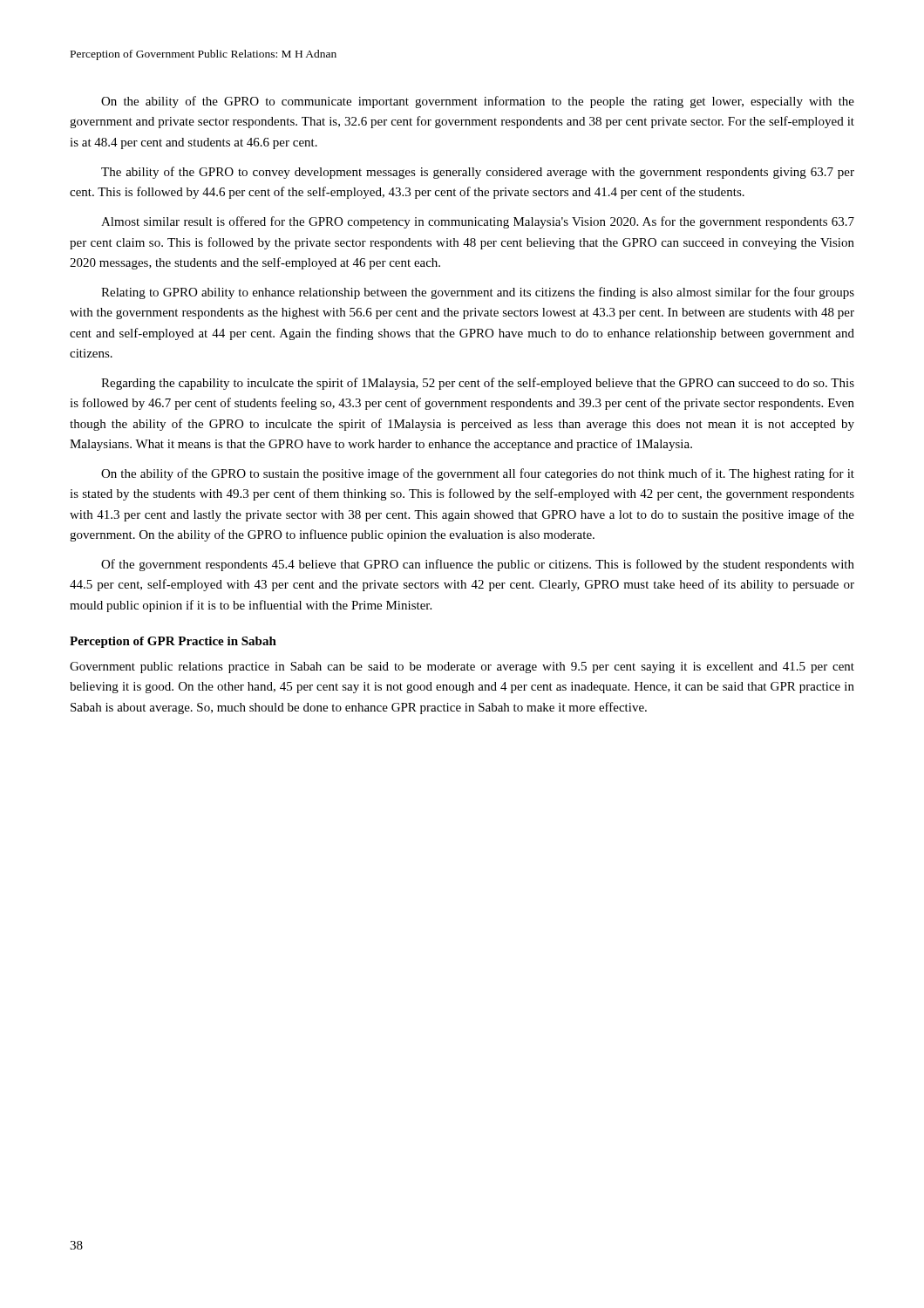Click on the region starting "Perception of GPR Practice"
The height and width of the screenshot is (1308, 924).
point(173,641)
